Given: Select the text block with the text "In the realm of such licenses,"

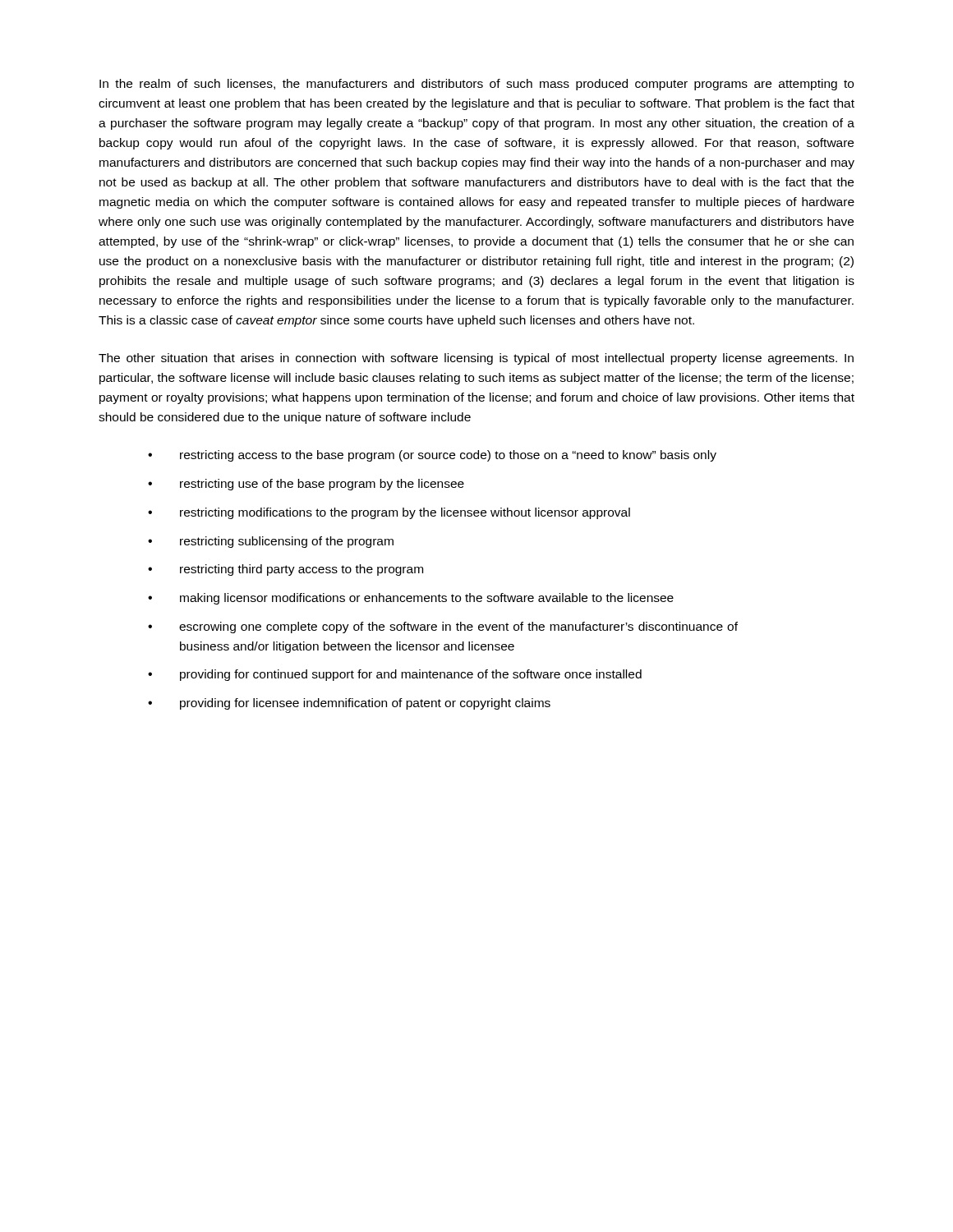Looking at the screenshot, I should click(476, 202).
